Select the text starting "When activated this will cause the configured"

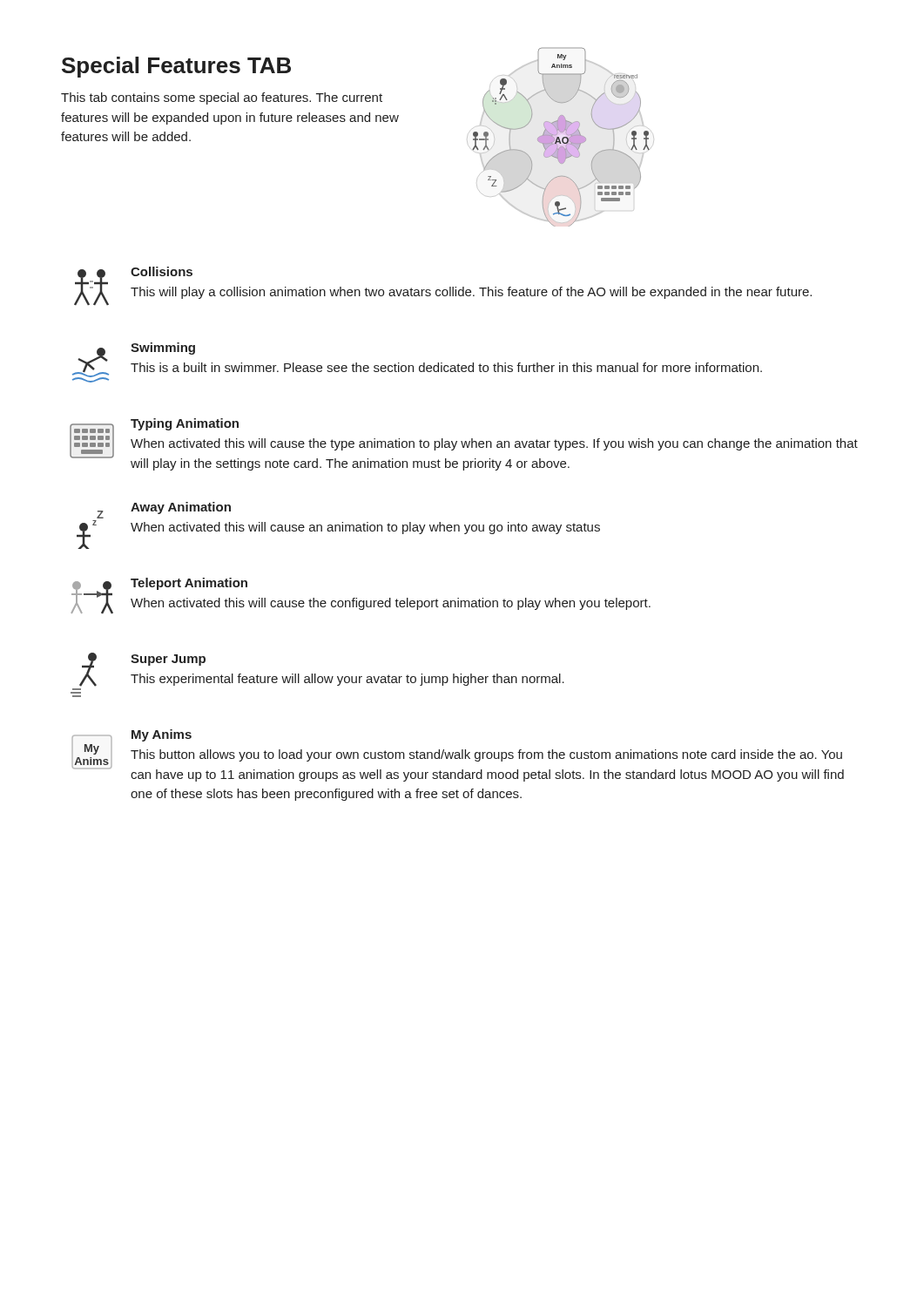click(391, 603)
